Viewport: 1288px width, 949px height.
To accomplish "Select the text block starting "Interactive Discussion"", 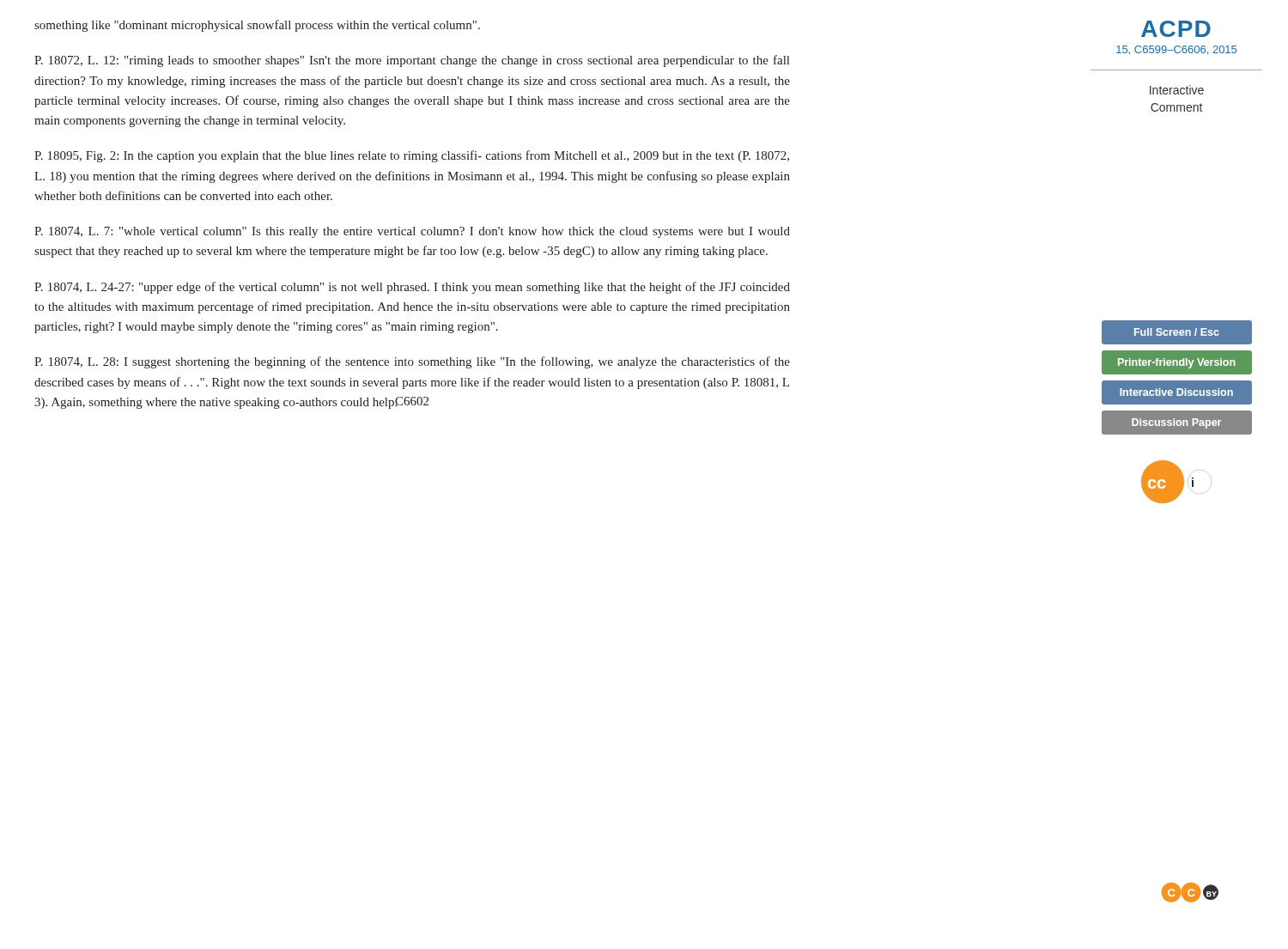I will pyautogui.click(x=1176, y=393).
